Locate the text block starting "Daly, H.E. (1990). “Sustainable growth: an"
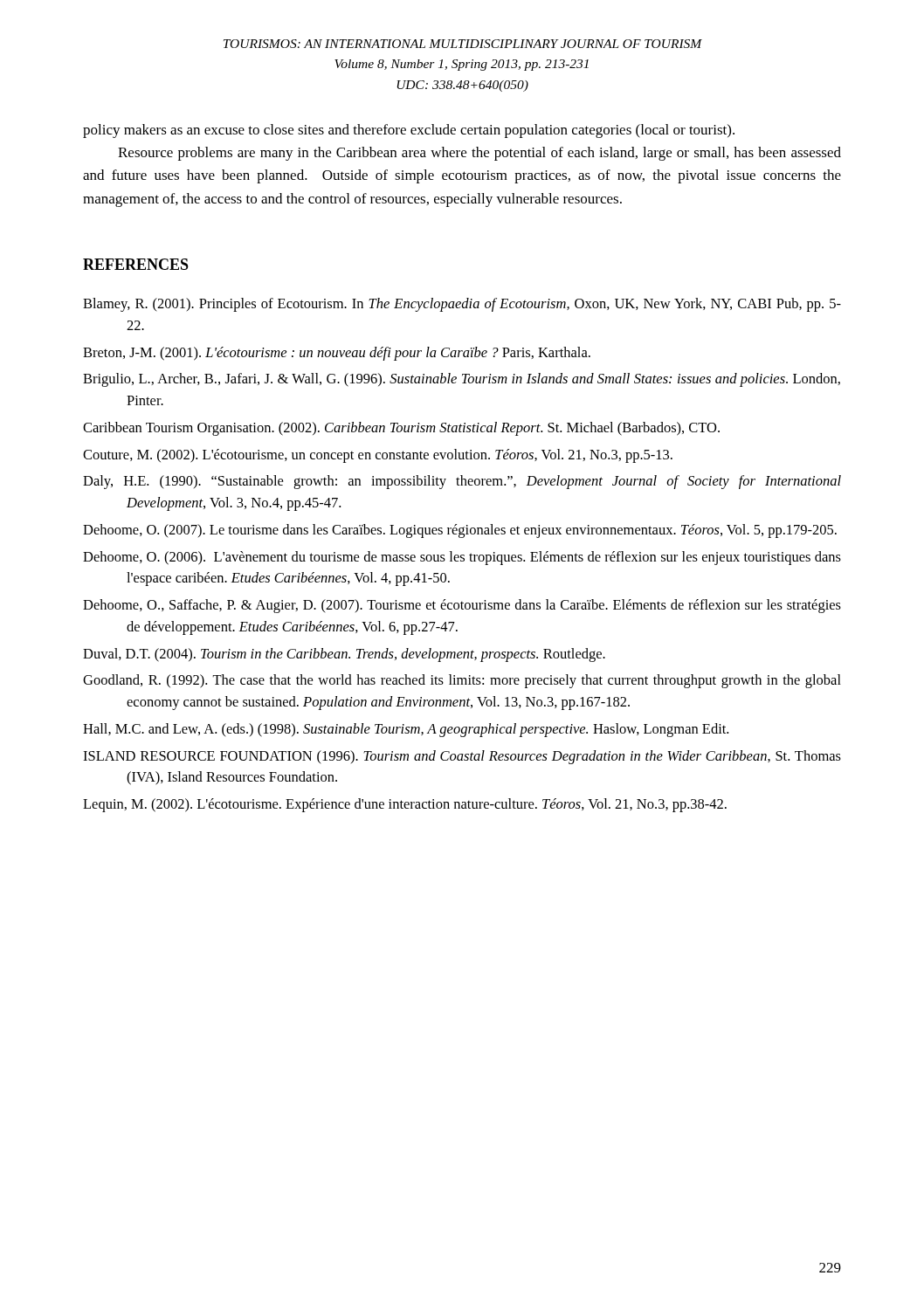The height and width of the screenshot is (1310, 924). click(x=462, y=492)
